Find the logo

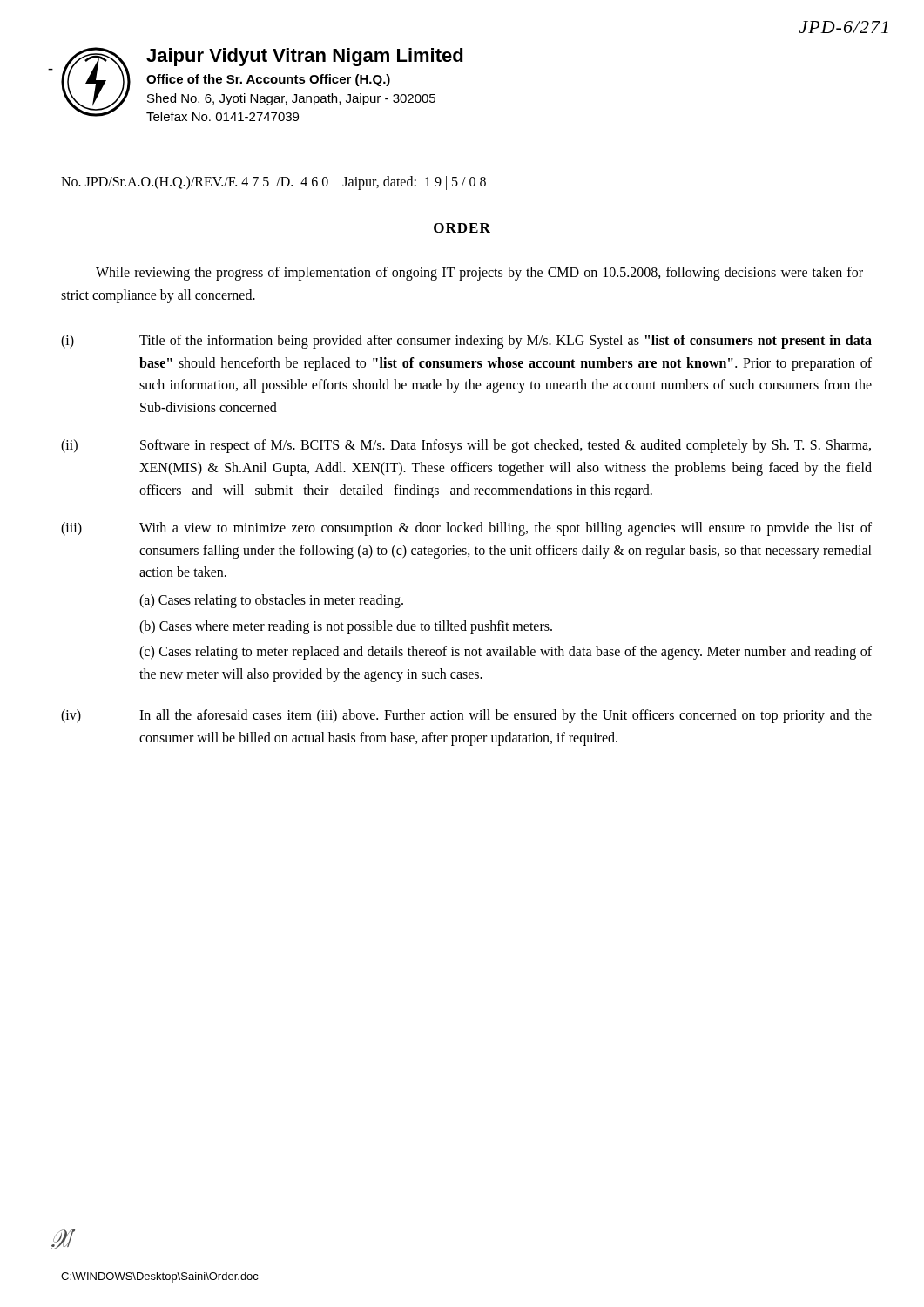click(x=96, y=84)
